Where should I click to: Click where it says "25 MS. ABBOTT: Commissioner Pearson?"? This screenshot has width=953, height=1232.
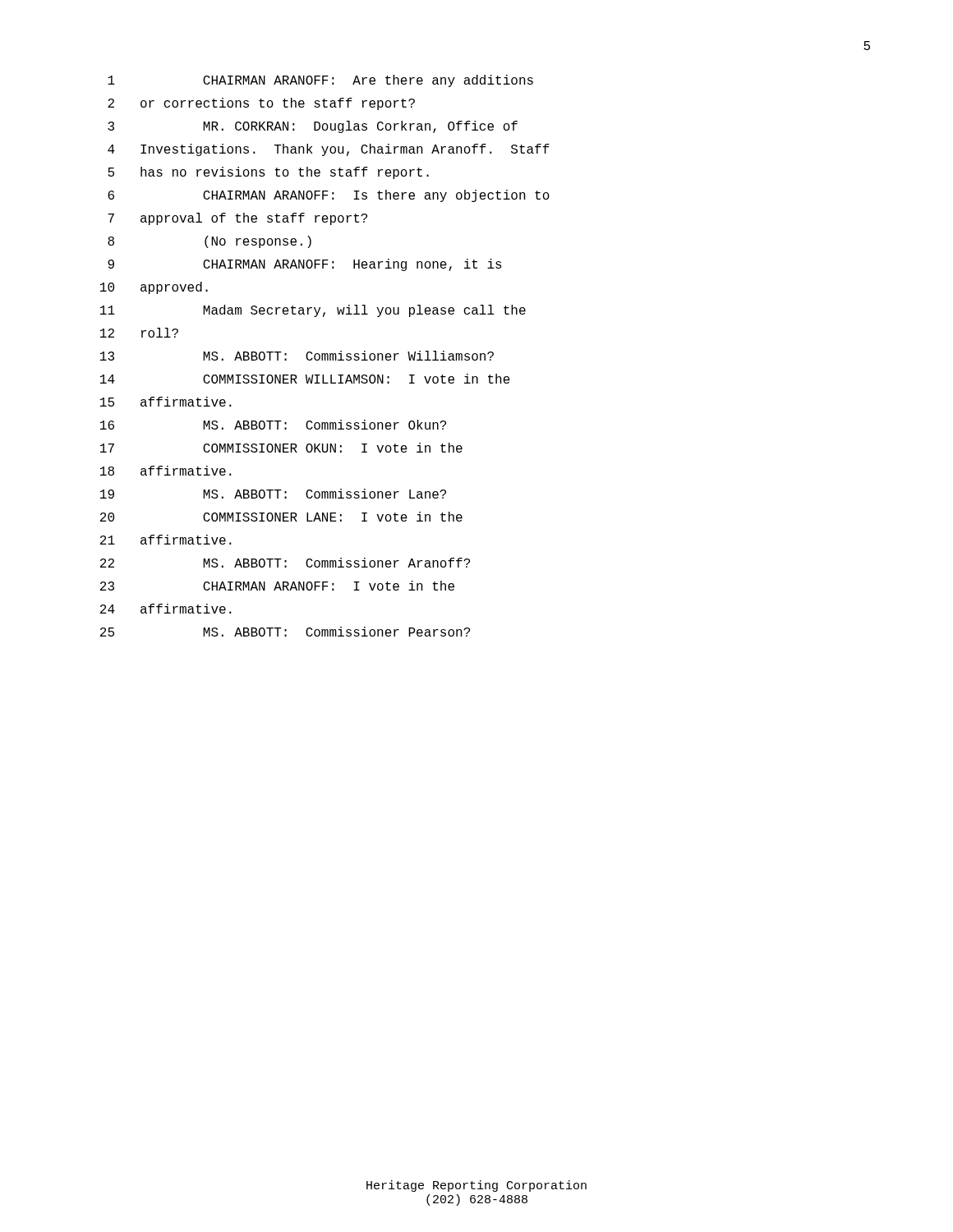point(476,633)
